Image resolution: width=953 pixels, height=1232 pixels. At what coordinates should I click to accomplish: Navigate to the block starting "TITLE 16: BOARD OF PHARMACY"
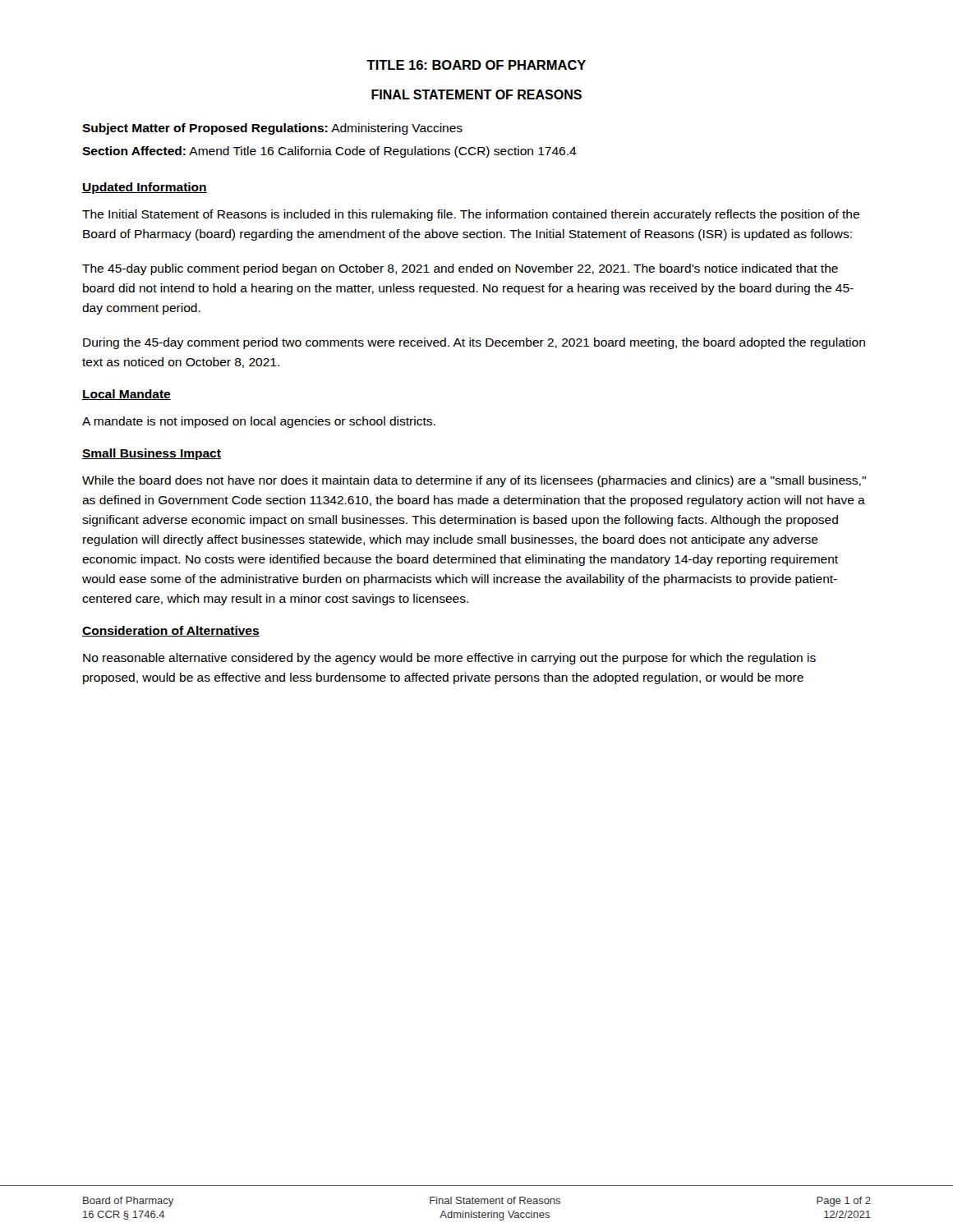click(x=476, y=65)
